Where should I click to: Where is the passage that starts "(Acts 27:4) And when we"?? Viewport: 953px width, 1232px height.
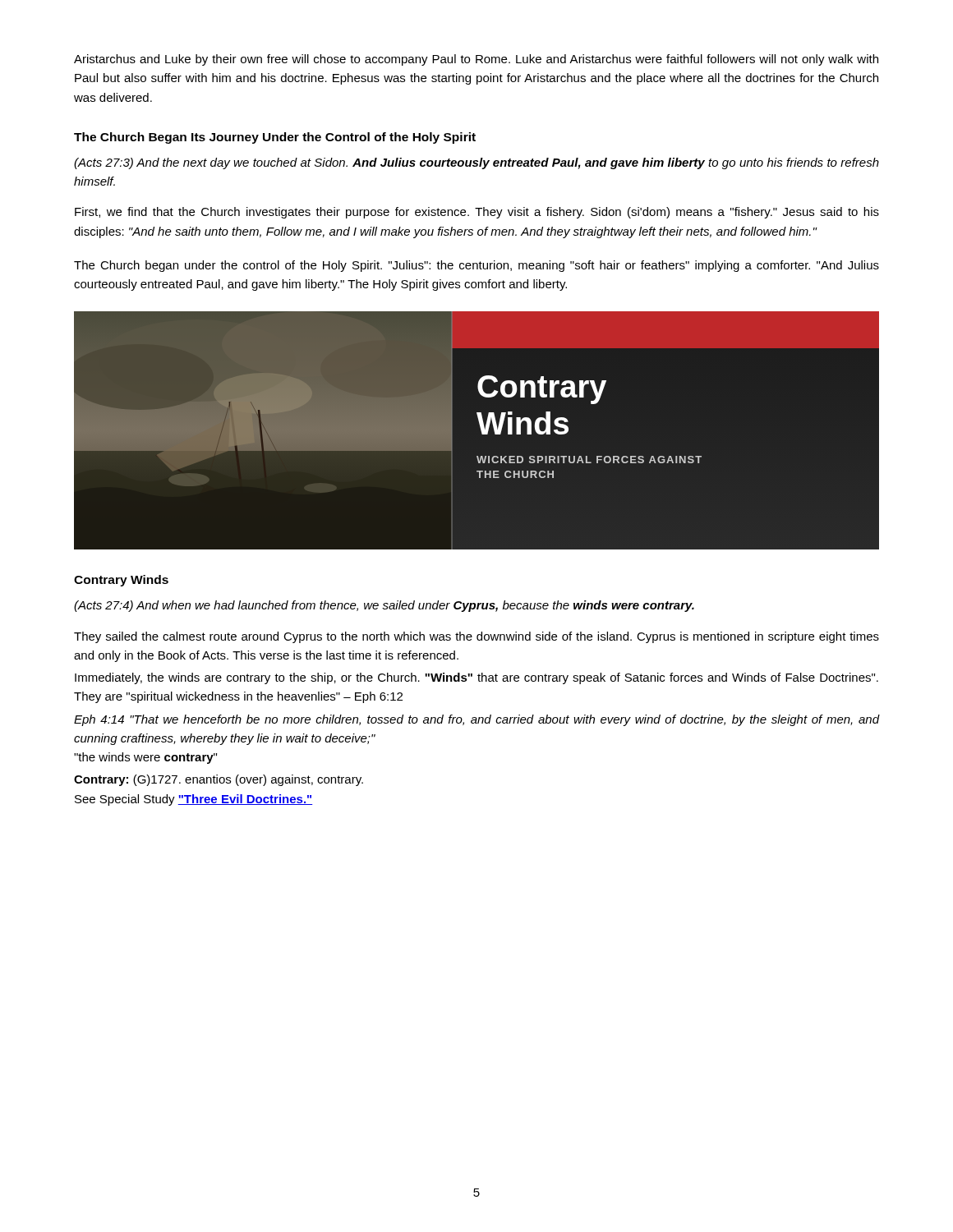pos(384,605)
